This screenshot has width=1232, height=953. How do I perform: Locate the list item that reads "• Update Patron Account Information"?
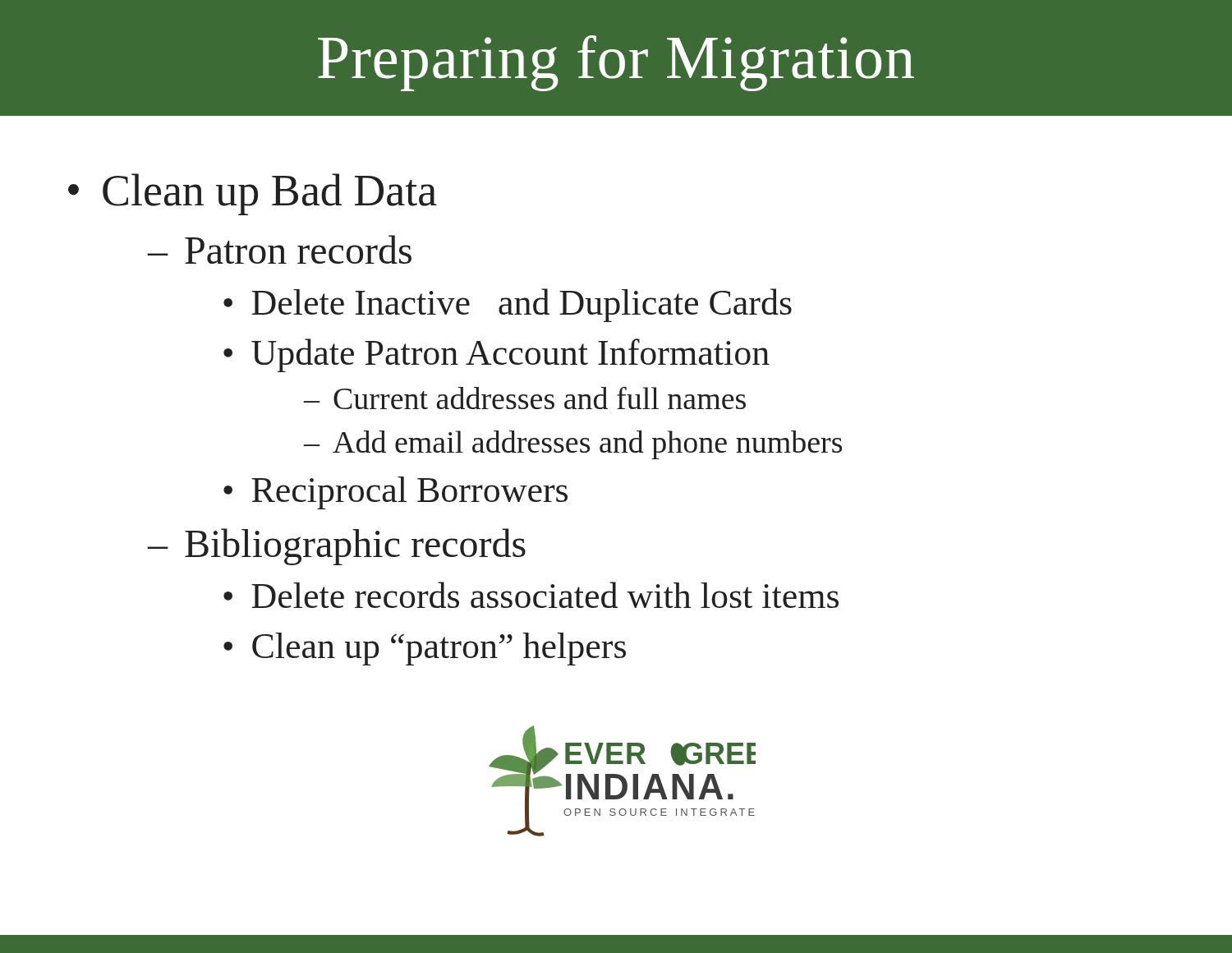pos(496,352)
